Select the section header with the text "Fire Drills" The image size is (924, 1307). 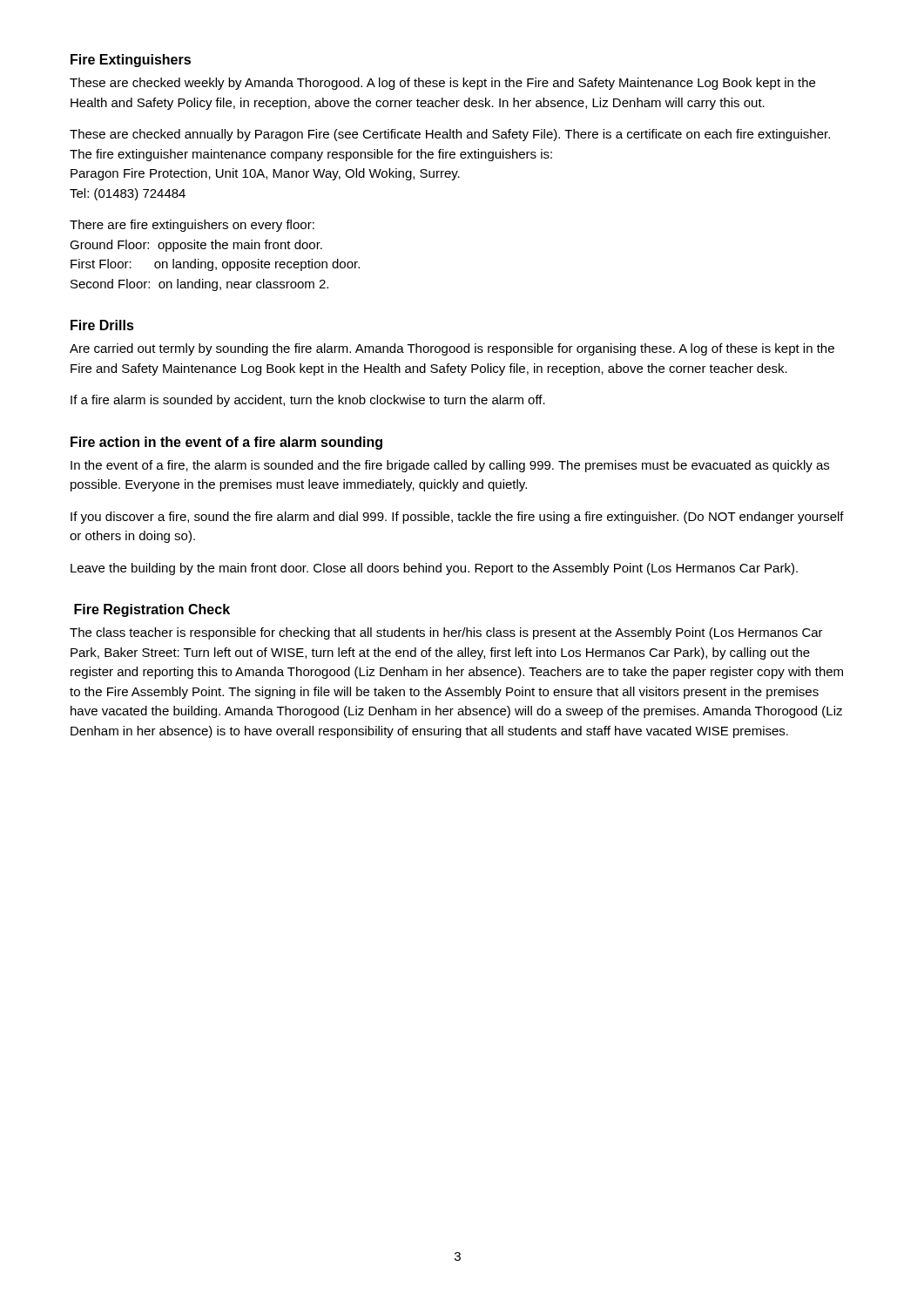(x=102, y=325)
